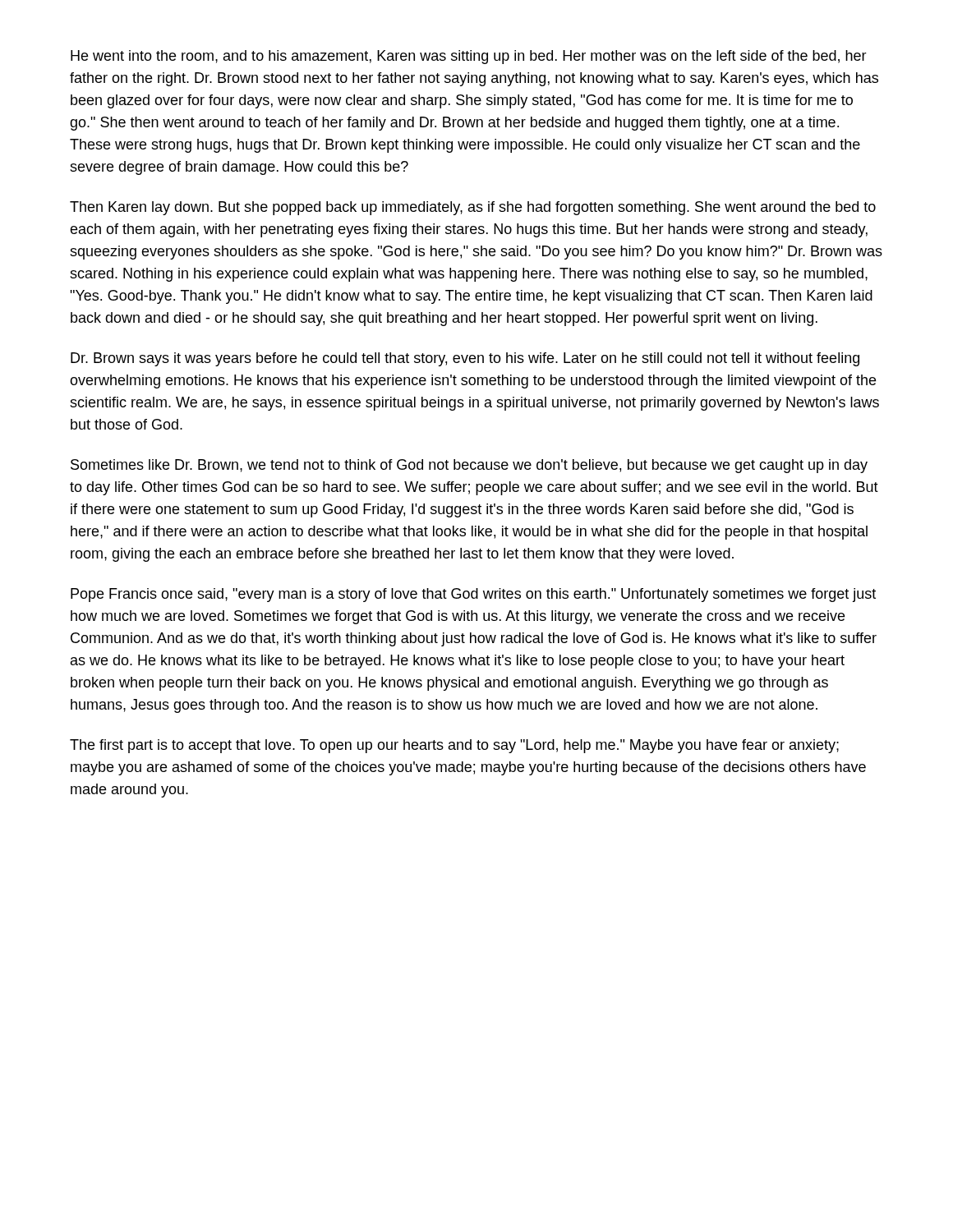The height and width of the screenshot is (1232, 953).
Task: Where is the passage that starts "Sometimes like Dr. Brown, we tend"?
Action: (x=474, y=509)
